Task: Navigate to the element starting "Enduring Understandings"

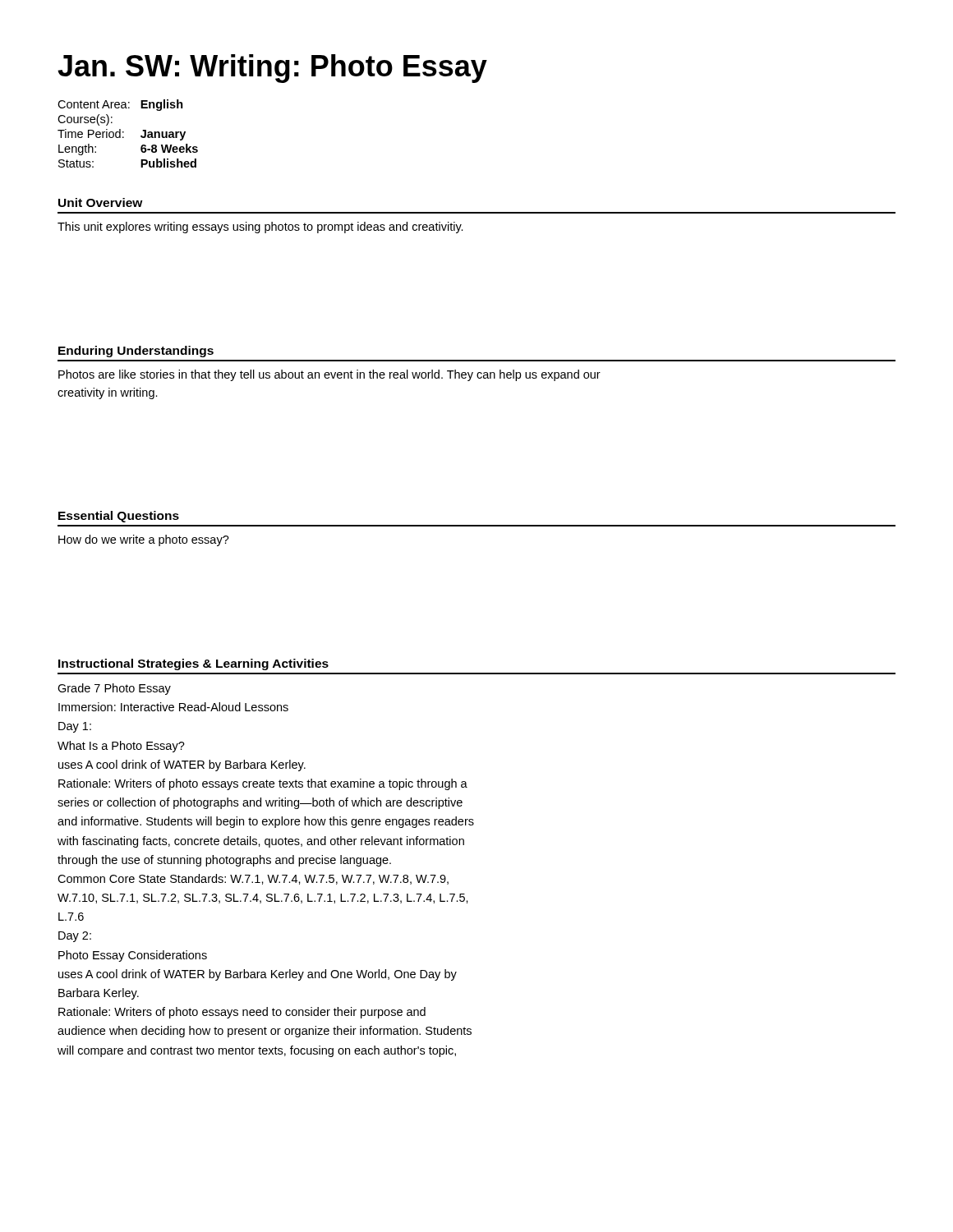Action: point(476,352)
